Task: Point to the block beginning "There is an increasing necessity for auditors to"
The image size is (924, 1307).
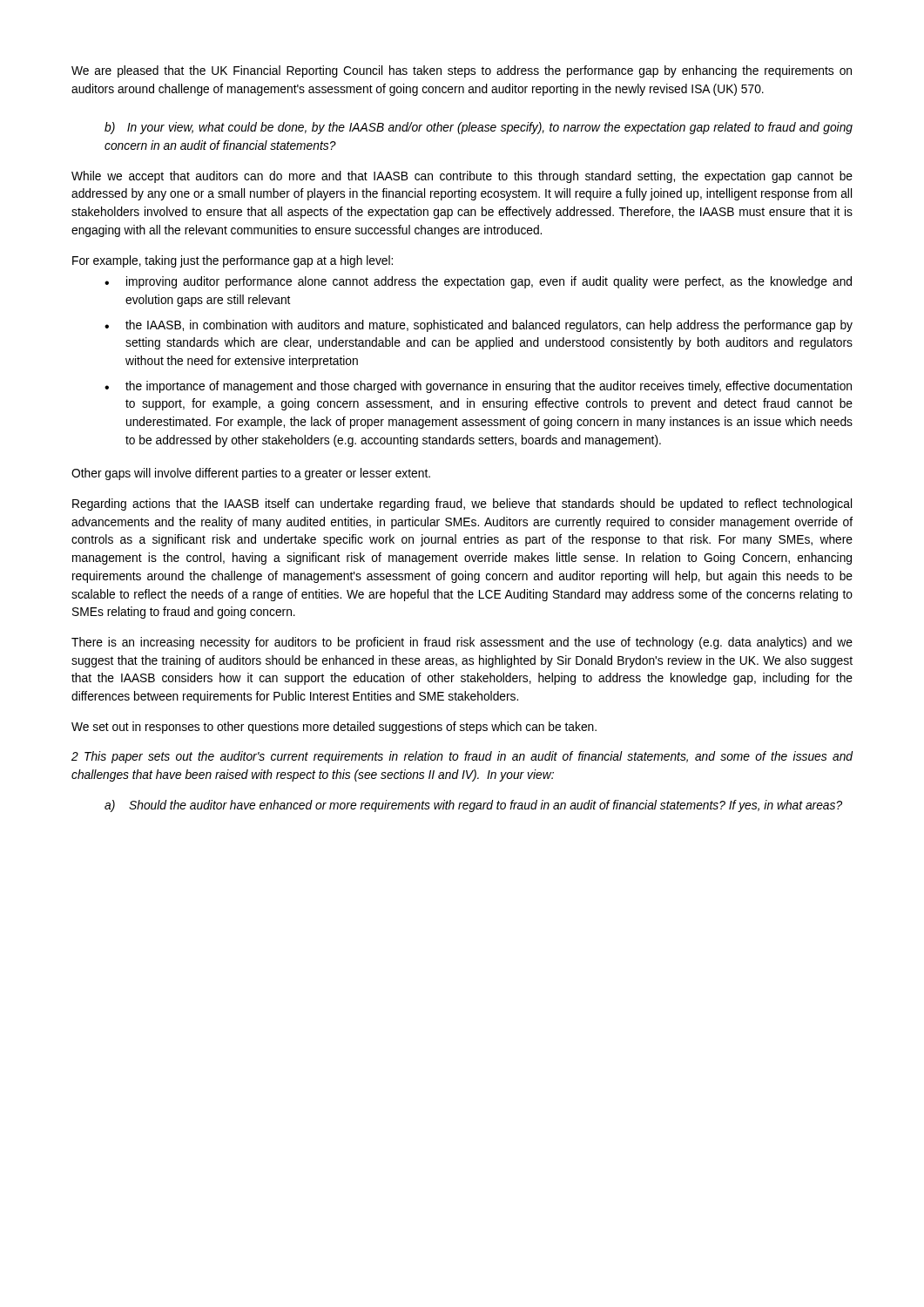Action: 462,670
